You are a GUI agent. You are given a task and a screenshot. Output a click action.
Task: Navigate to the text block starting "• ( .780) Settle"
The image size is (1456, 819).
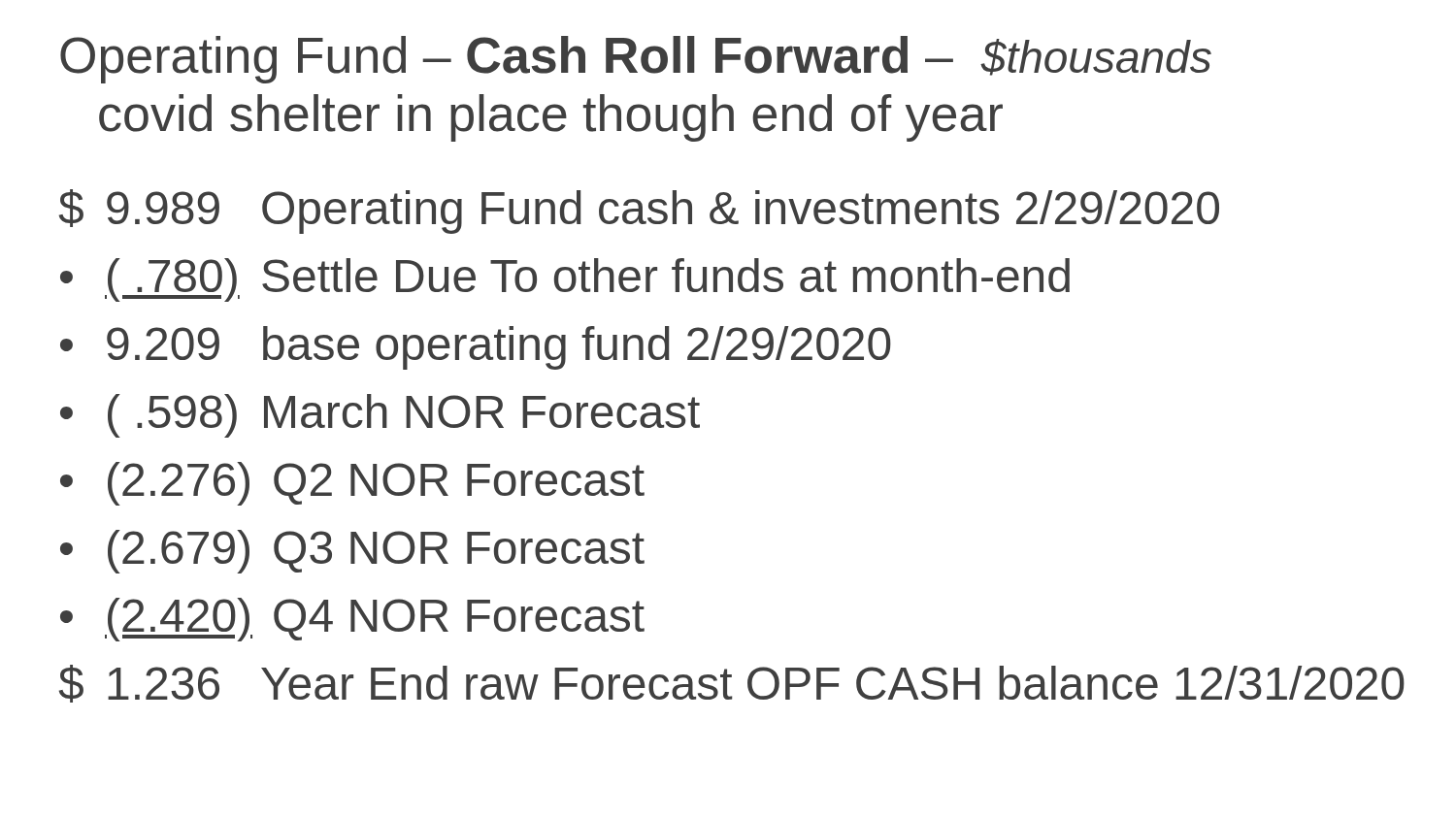[x=565, y=277]
